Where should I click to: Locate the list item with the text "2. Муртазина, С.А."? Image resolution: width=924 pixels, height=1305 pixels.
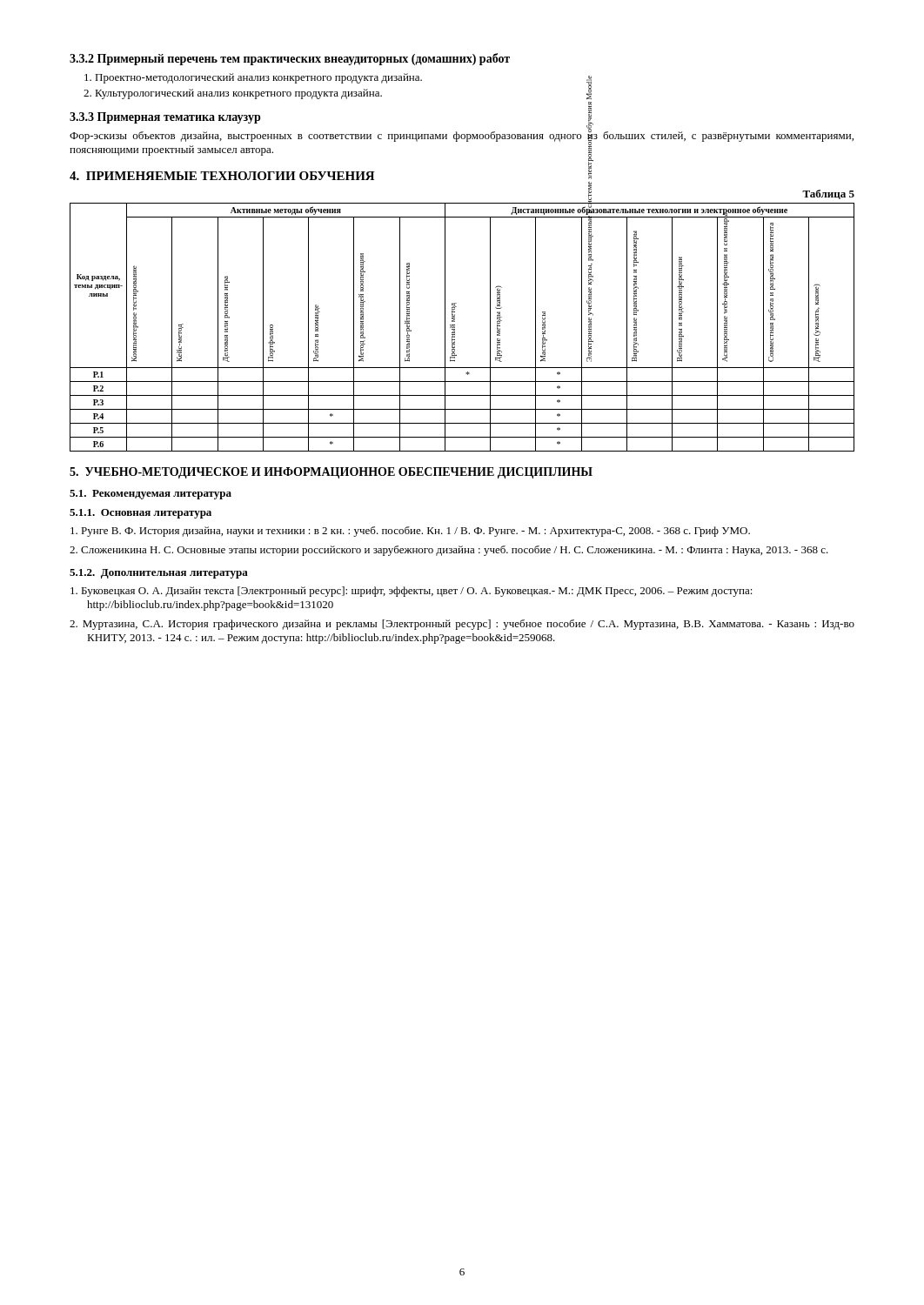click(x=462, y=630)
